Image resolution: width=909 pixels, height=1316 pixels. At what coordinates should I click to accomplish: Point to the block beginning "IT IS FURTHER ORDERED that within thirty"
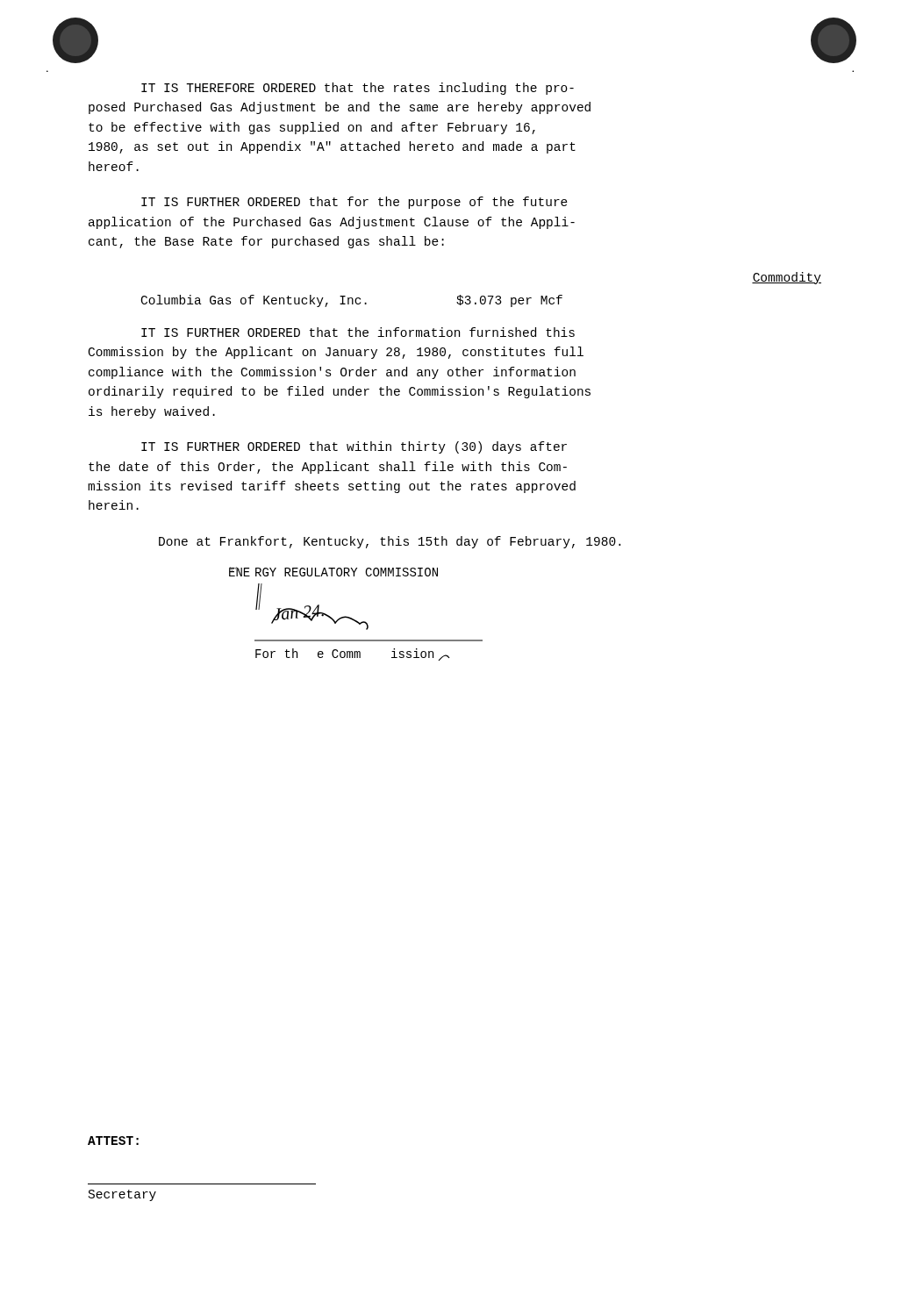(x=332, y=477)
